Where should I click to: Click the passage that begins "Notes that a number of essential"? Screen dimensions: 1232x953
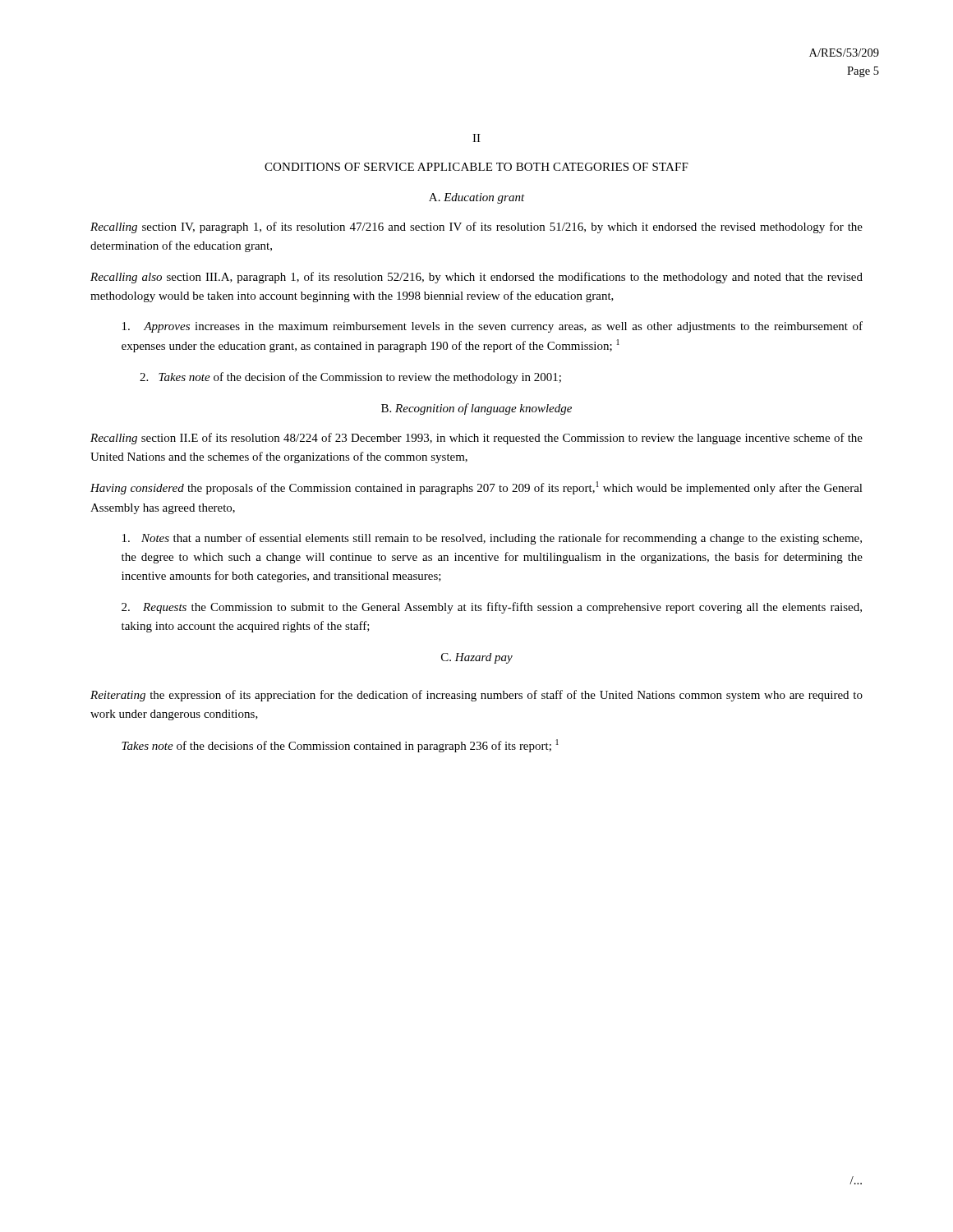click(492, 557)
